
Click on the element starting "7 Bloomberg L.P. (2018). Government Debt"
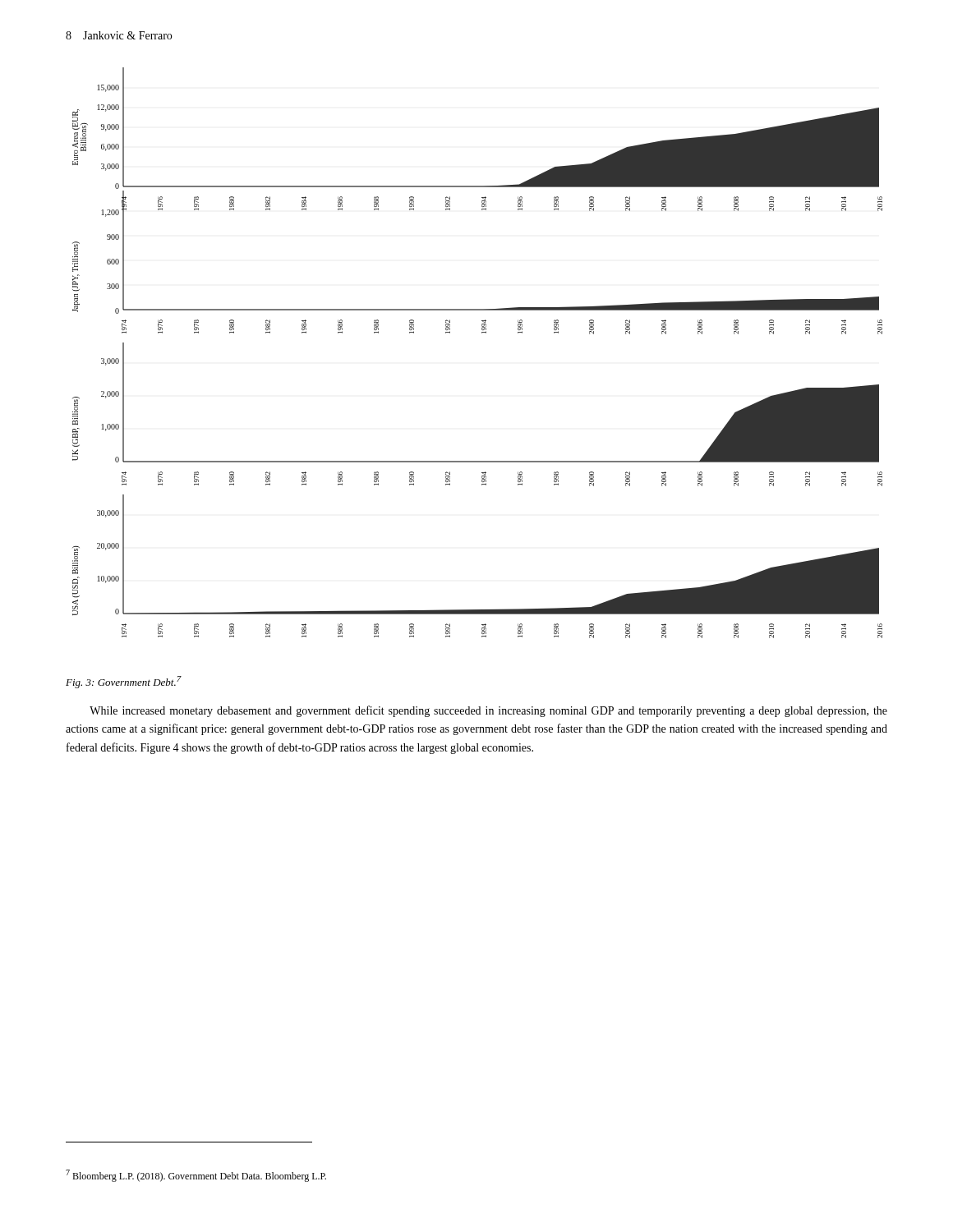click(196, 1175)
